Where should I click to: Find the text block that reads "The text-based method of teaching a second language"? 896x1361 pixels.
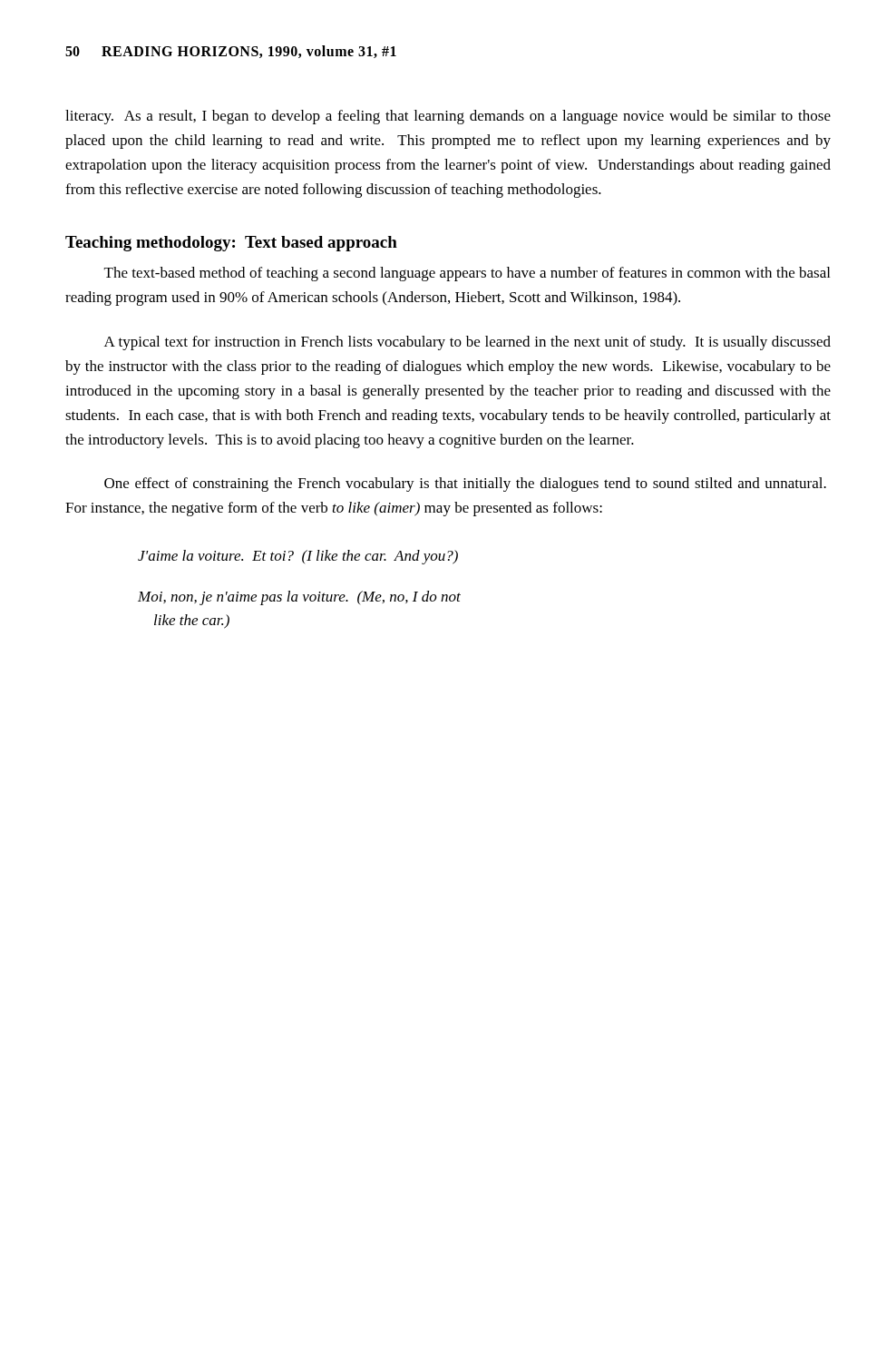448,286
